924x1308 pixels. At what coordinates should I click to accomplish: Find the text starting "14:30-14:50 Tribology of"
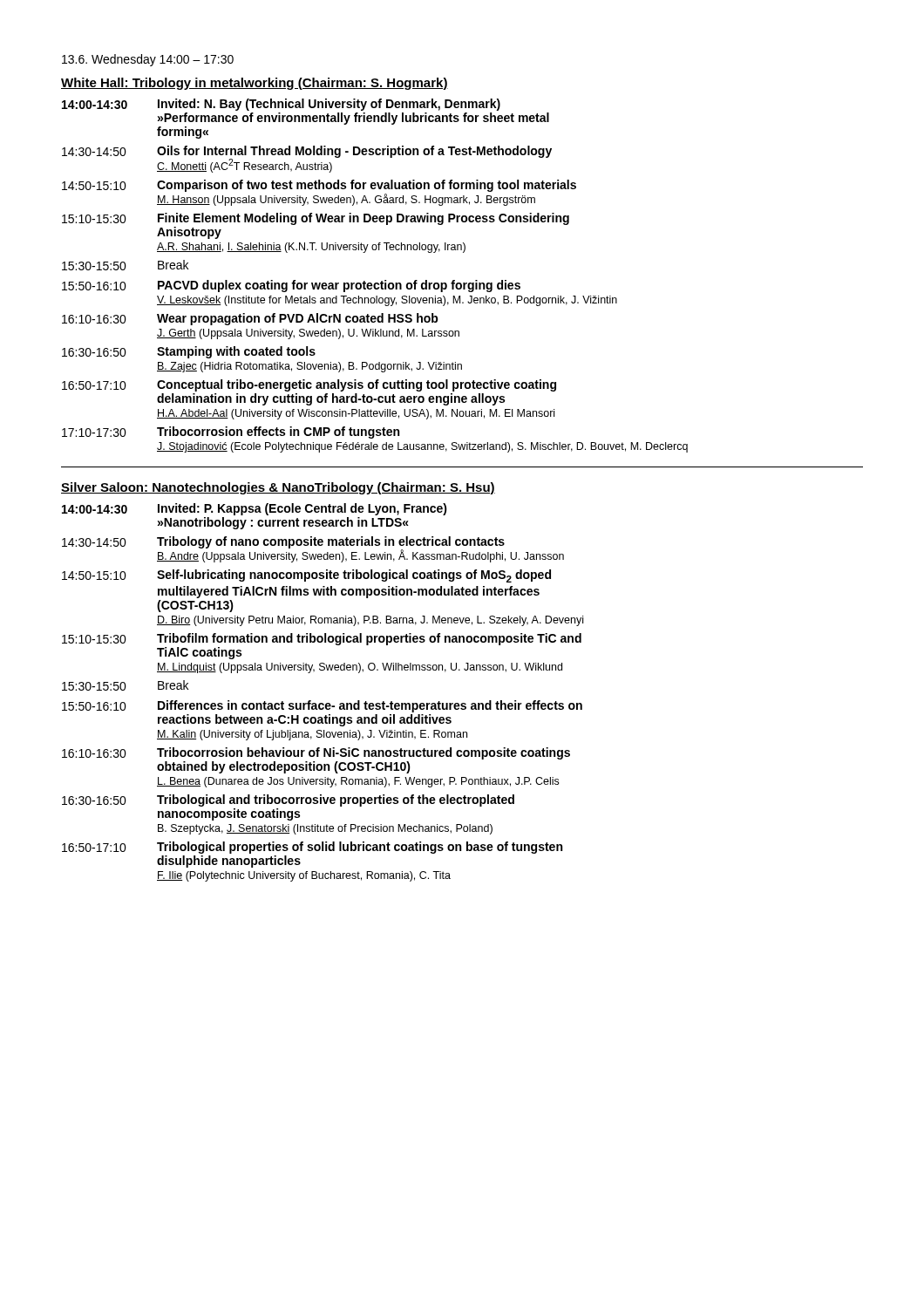point(462,549)
